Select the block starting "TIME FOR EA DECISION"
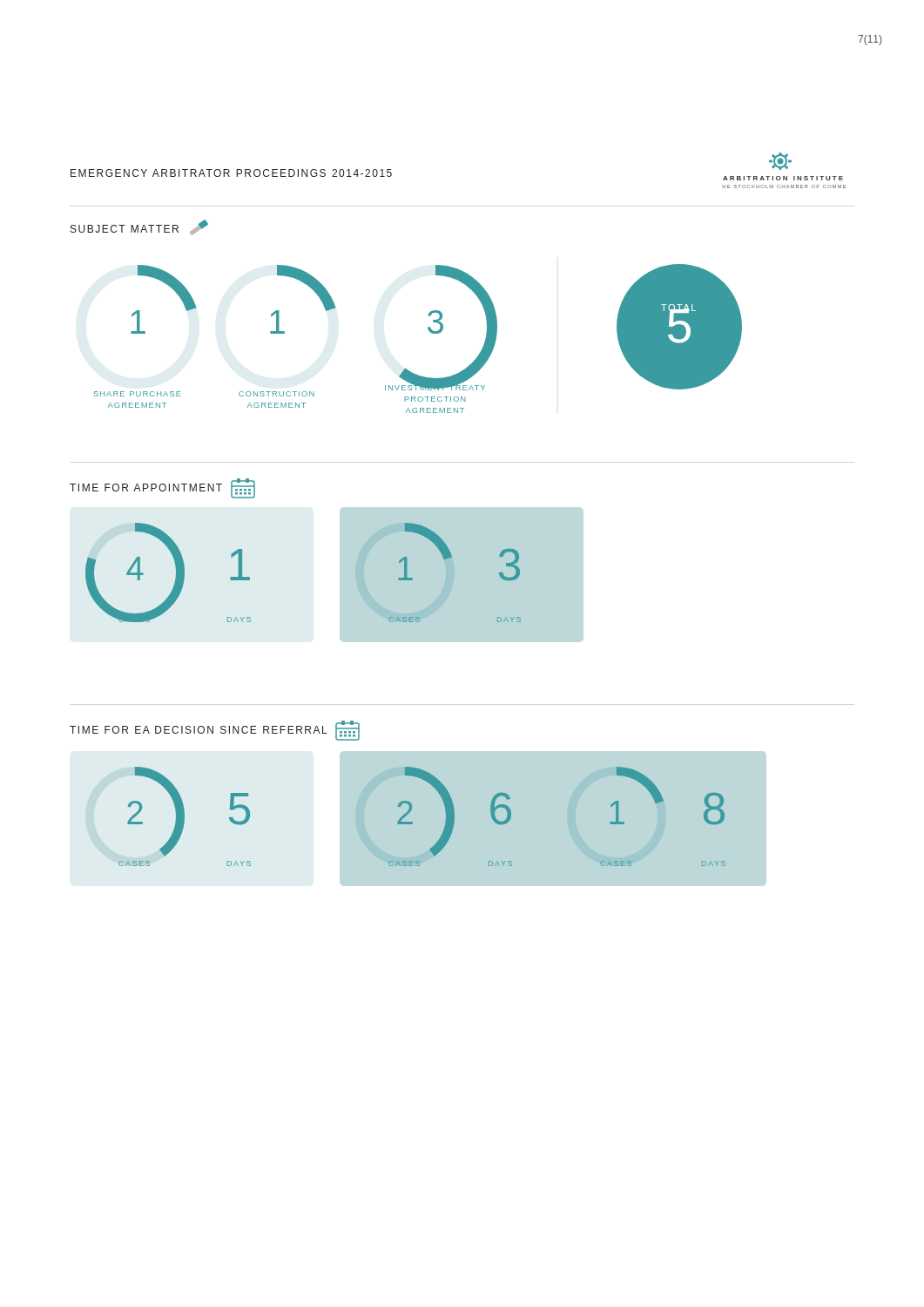Screen dimensions: 1307x924 pos(215,730)
